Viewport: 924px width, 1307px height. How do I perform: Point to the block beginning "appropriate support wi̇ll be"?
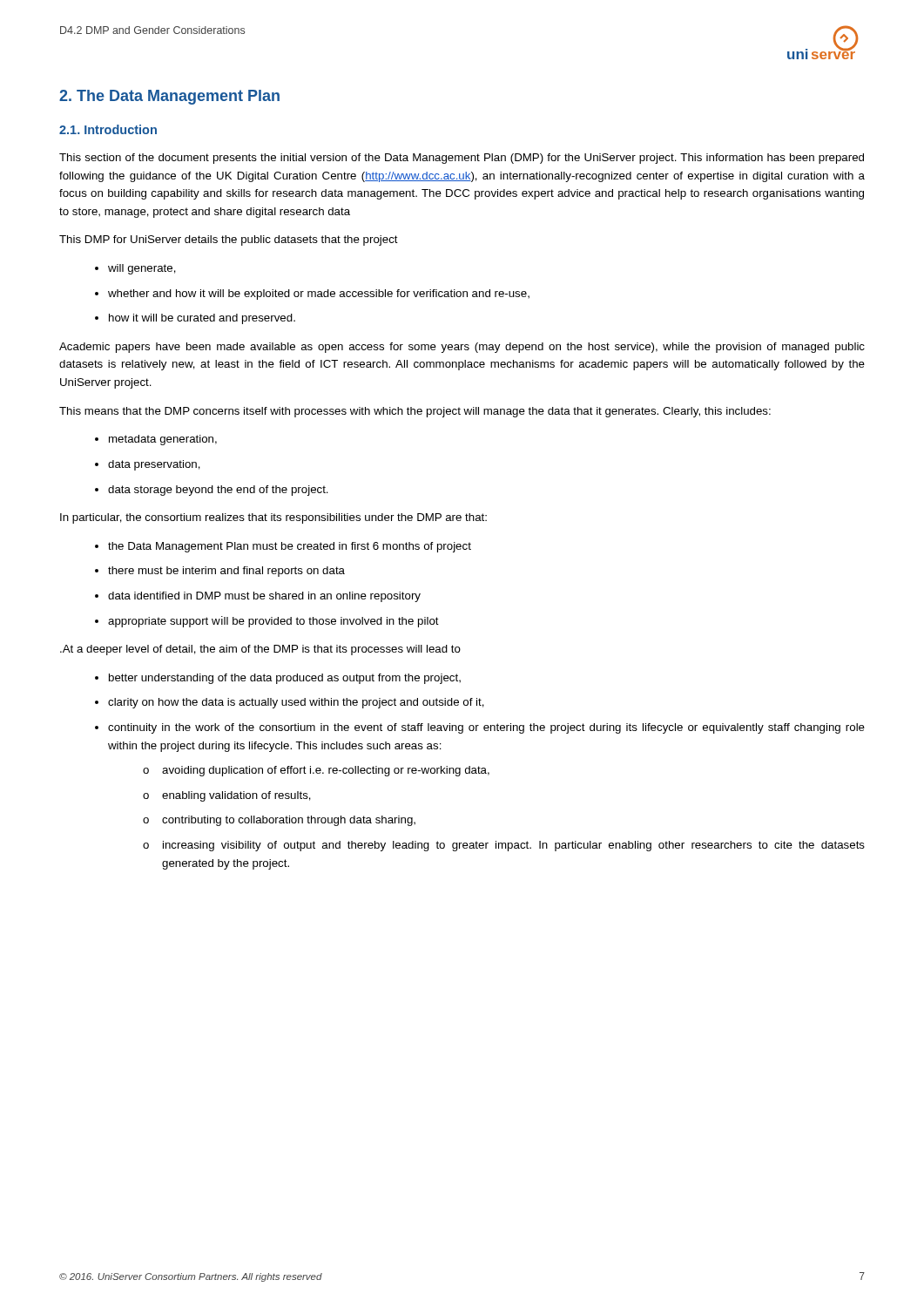[x=273, y=620]
